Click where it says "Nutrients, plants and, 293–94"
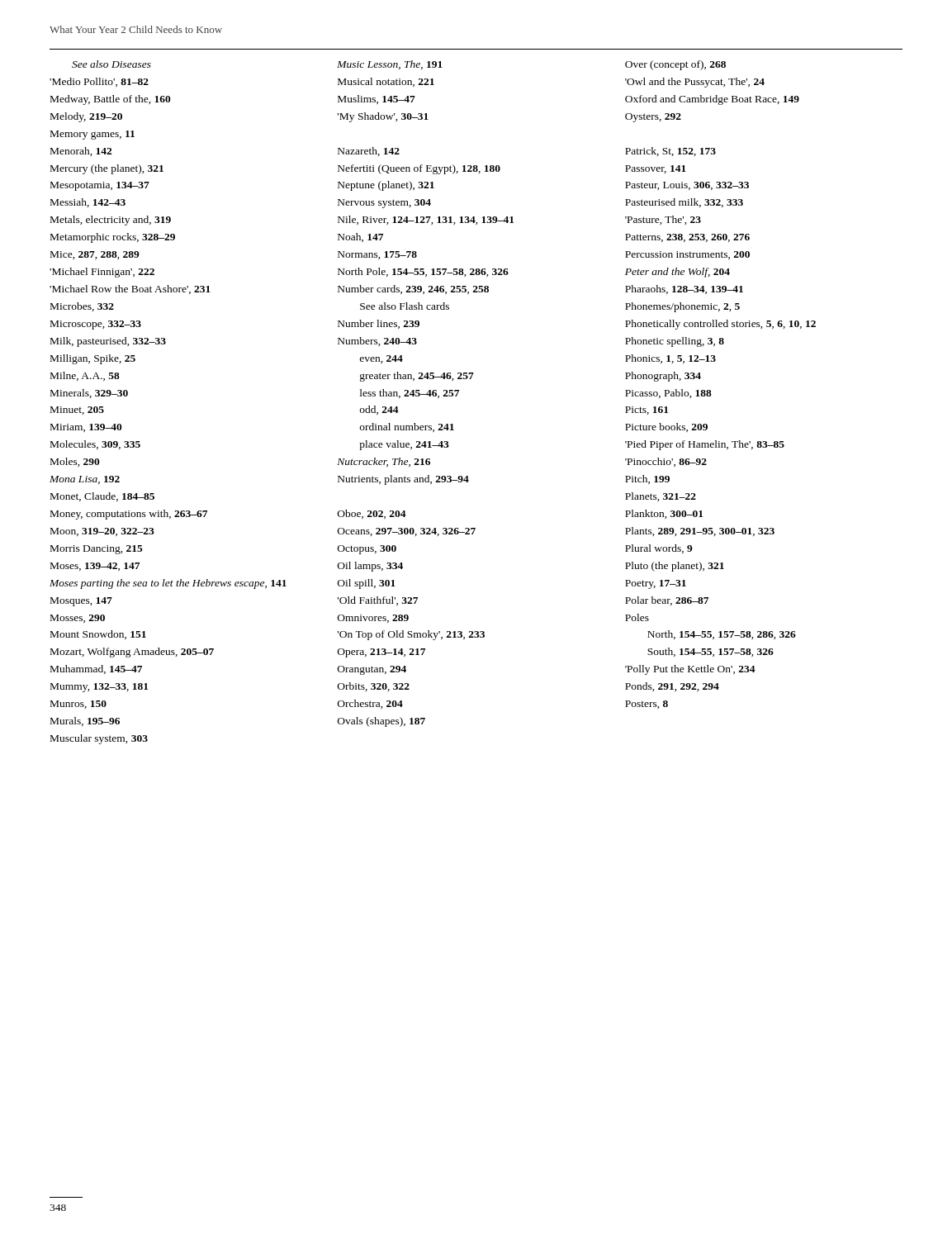The width and height of the screenshot is (952, 1239). tap(403, 479)
